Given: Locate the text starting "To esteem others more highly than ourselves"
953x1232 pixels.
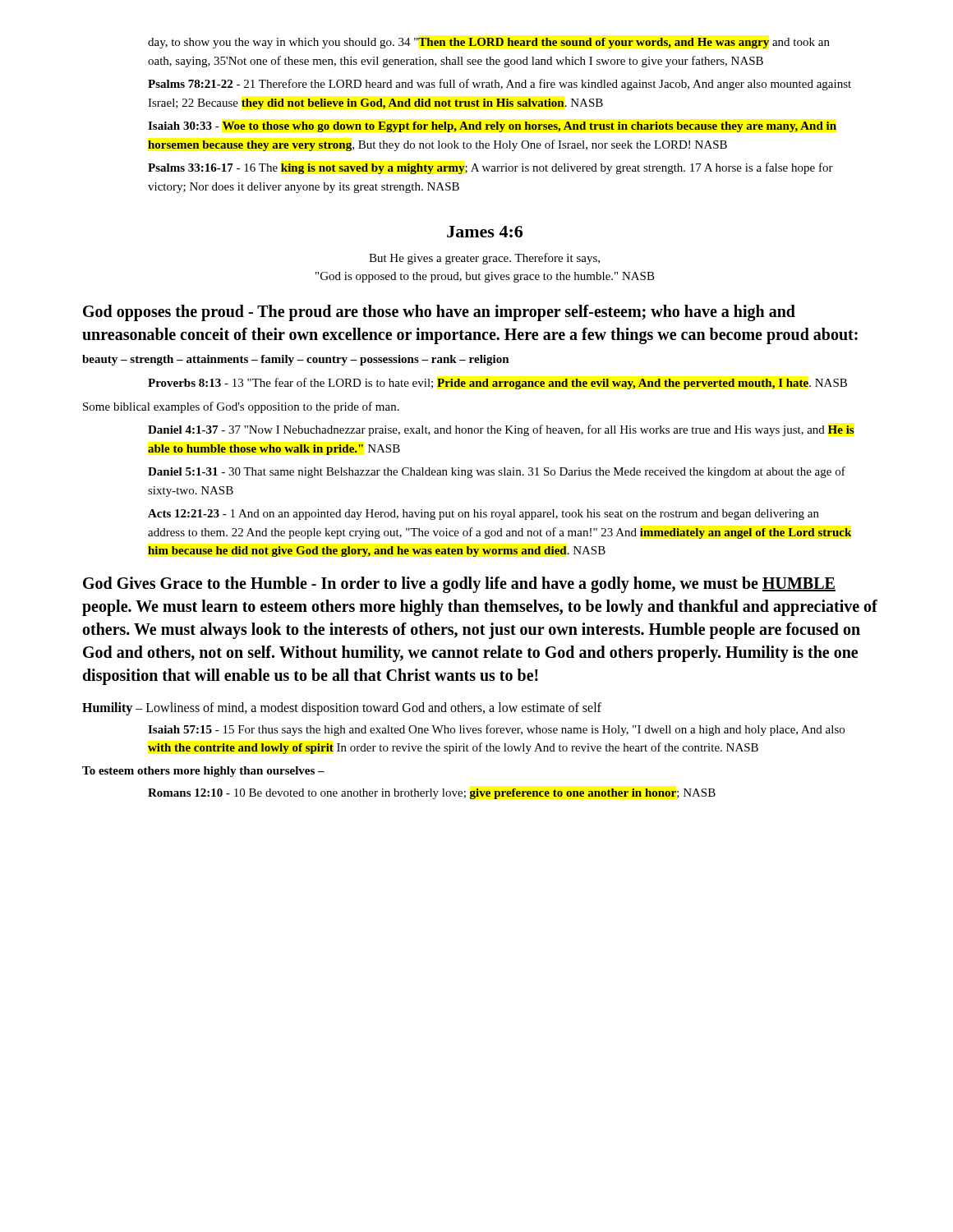Looking at the screenshot, I should [x=203, y=772].
